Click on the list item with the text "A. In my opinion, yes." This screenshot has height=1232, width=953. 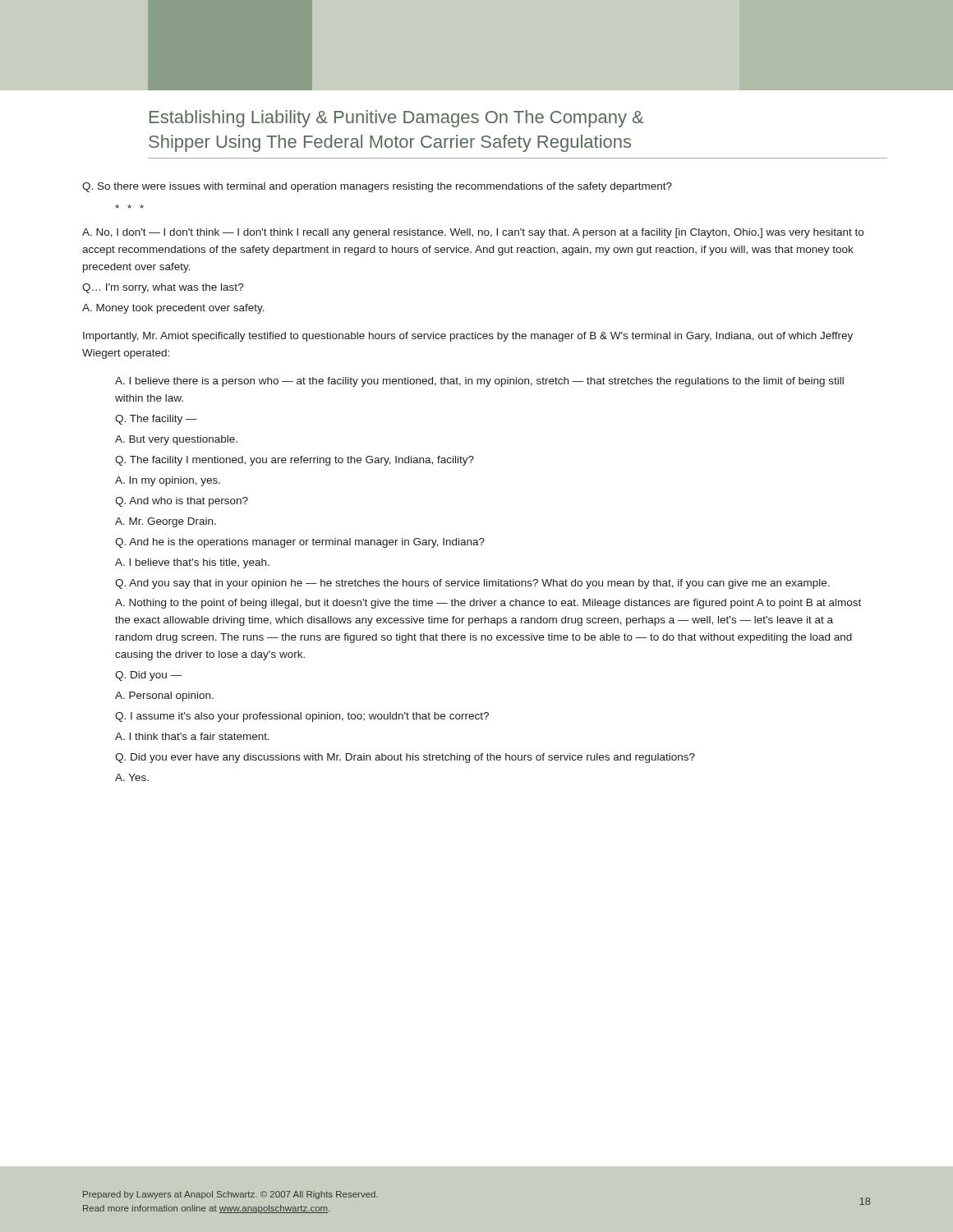168,481
